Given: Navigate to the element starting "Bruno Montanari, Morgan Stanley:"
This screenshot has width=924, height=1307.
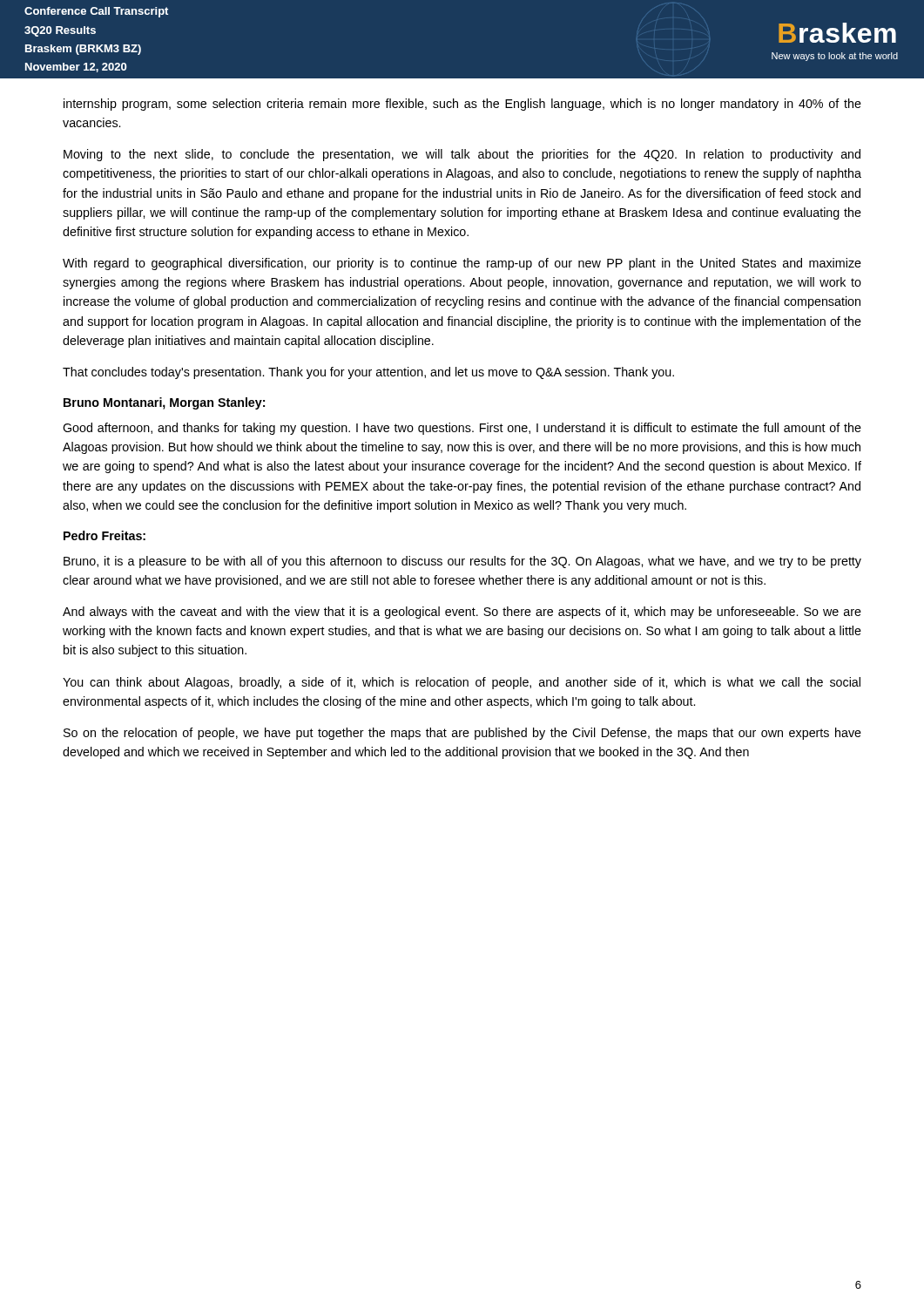Looking at the screenshot, I should click(x=164, y=403).
